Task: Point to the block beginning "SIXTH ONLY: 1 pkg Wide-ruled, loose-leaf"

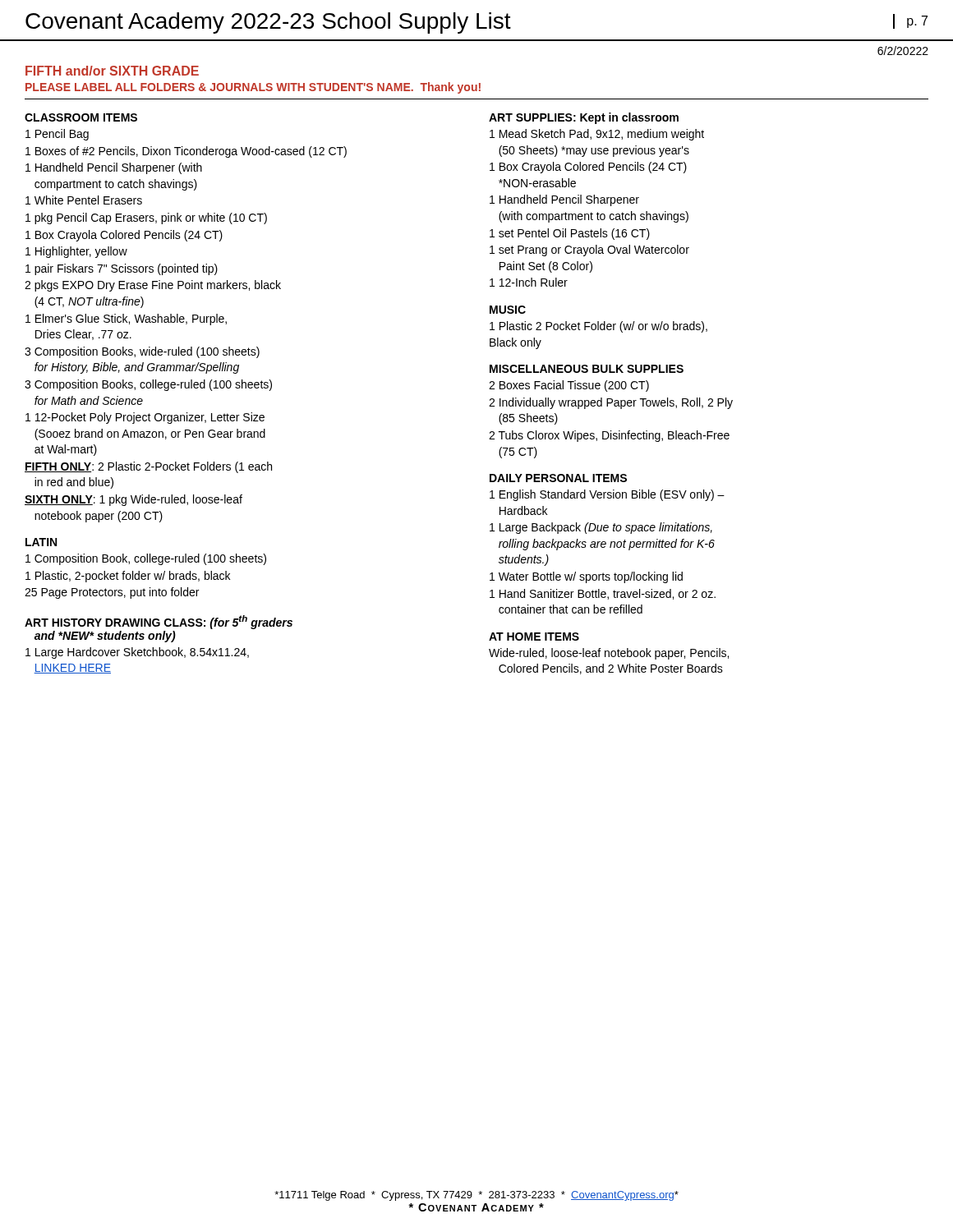Action: pyautogui.click(x=133, y=507)
